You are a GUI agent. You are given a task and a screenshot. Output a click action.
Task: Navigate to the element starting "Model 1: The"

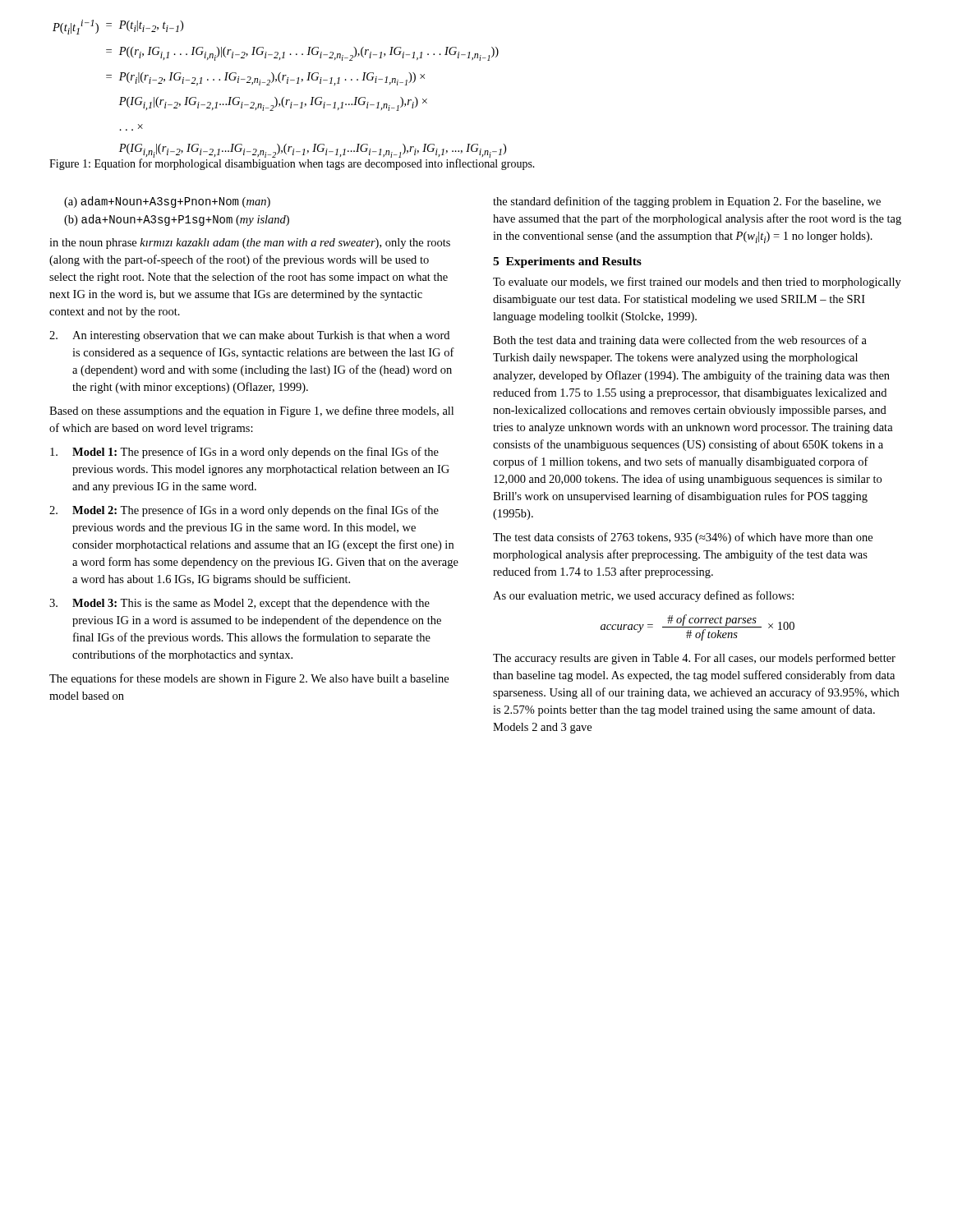(254, 470)
